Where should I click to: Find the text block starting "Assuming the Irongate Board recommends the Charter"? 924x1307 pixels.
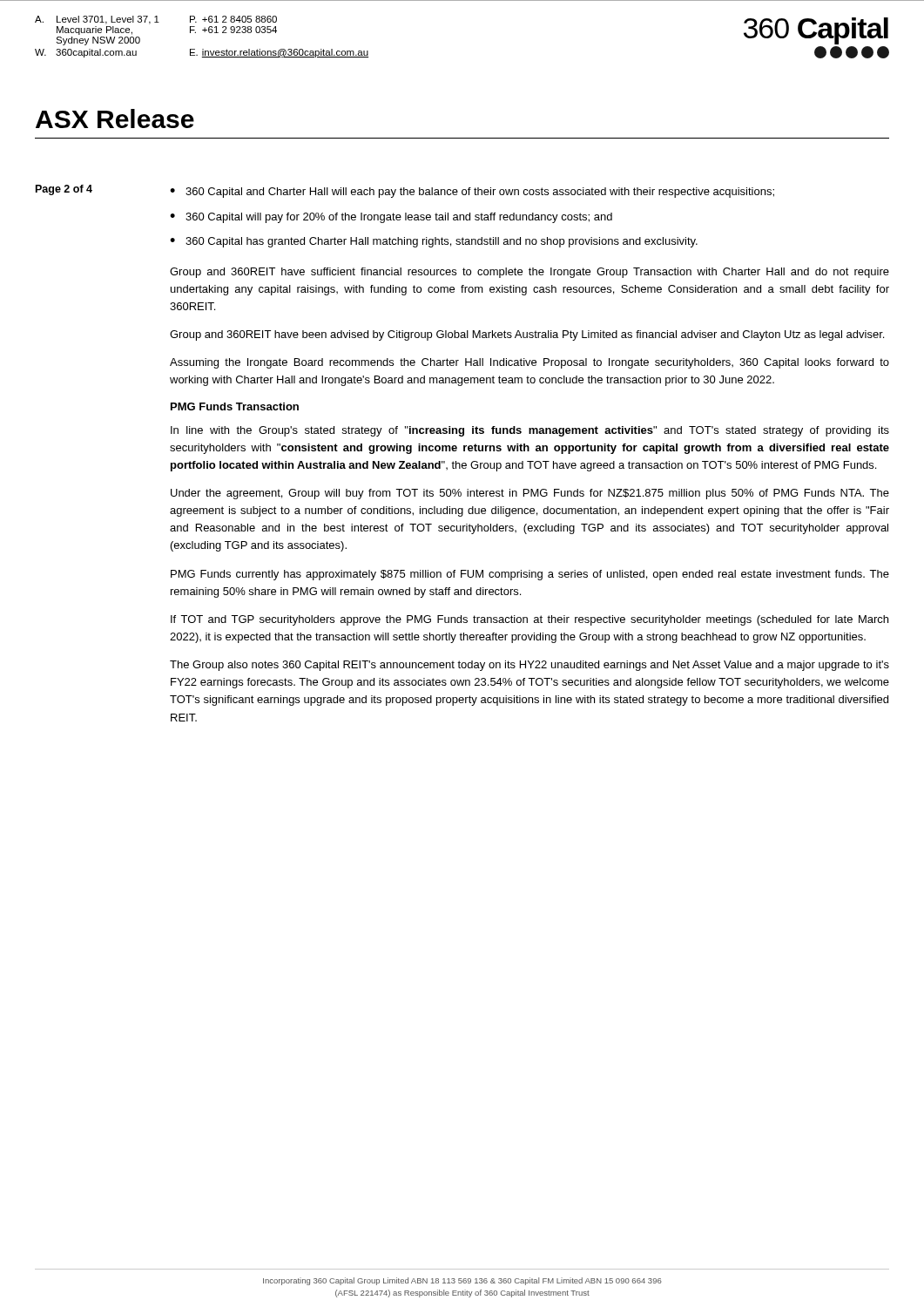pos(529,371)
